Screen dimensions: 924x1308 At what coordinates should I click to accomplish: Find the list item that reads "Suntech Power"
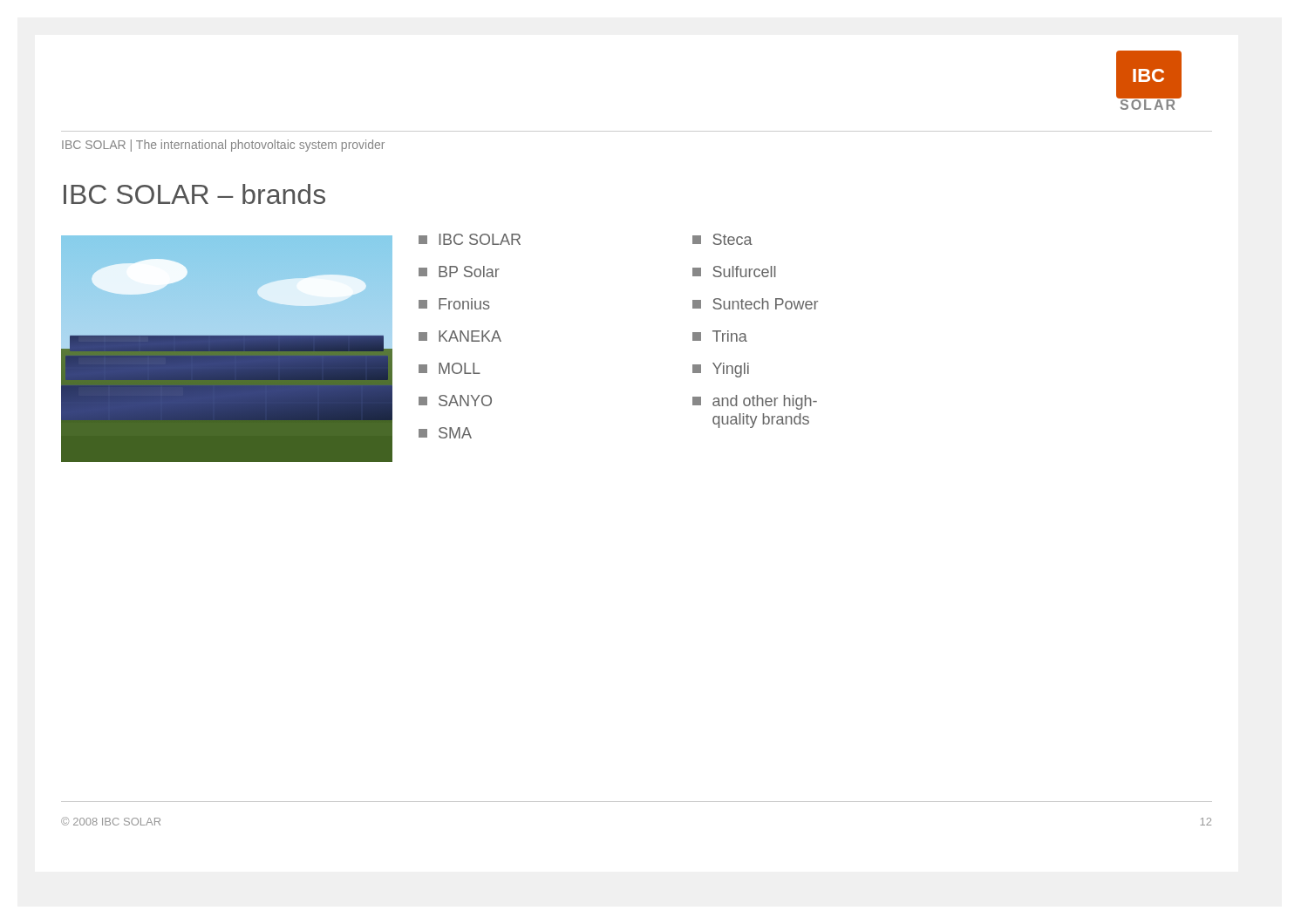pyautogui.click(x=756, y=305)
